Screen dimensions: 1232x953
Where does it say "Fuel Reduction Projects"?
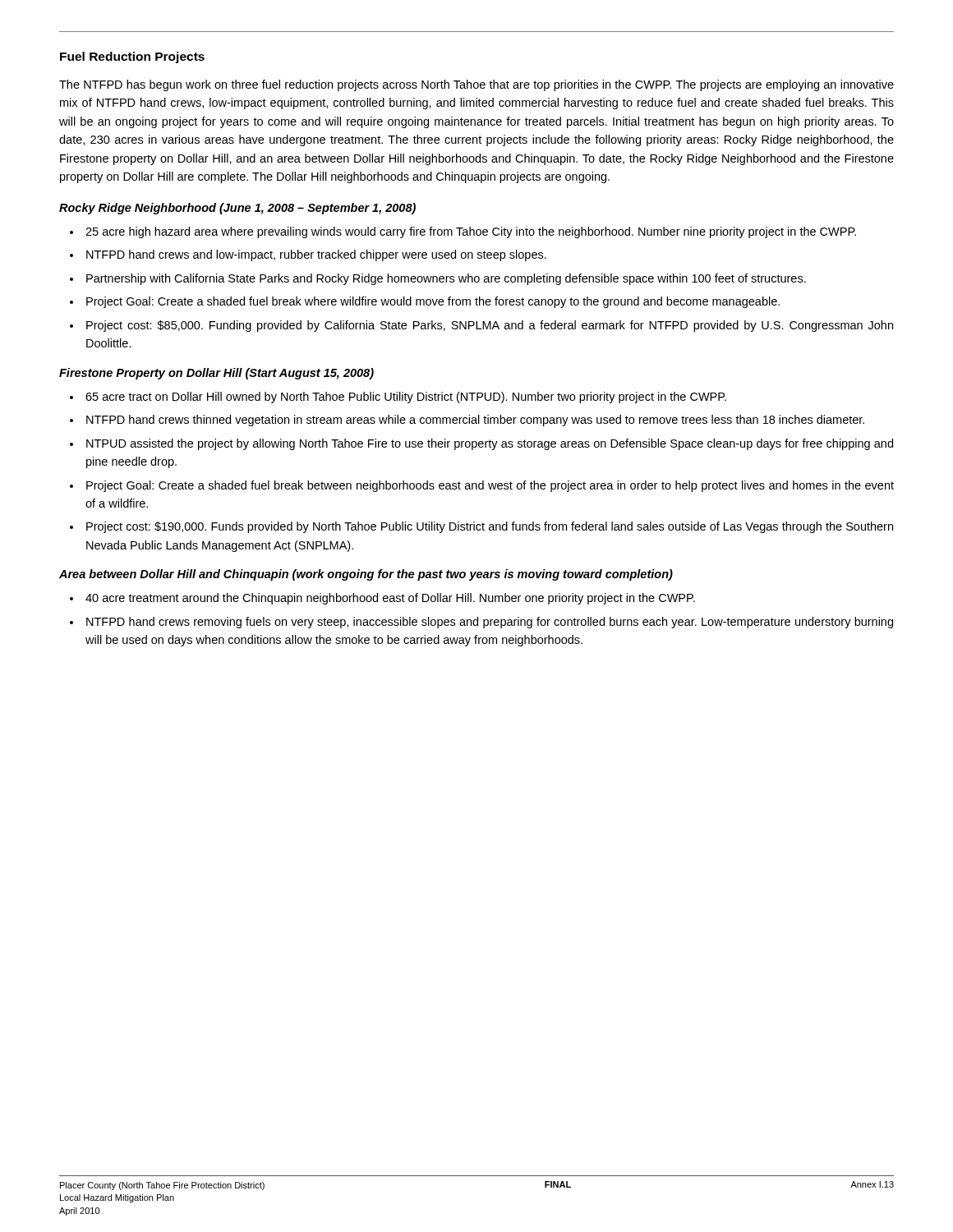point(132,56)
